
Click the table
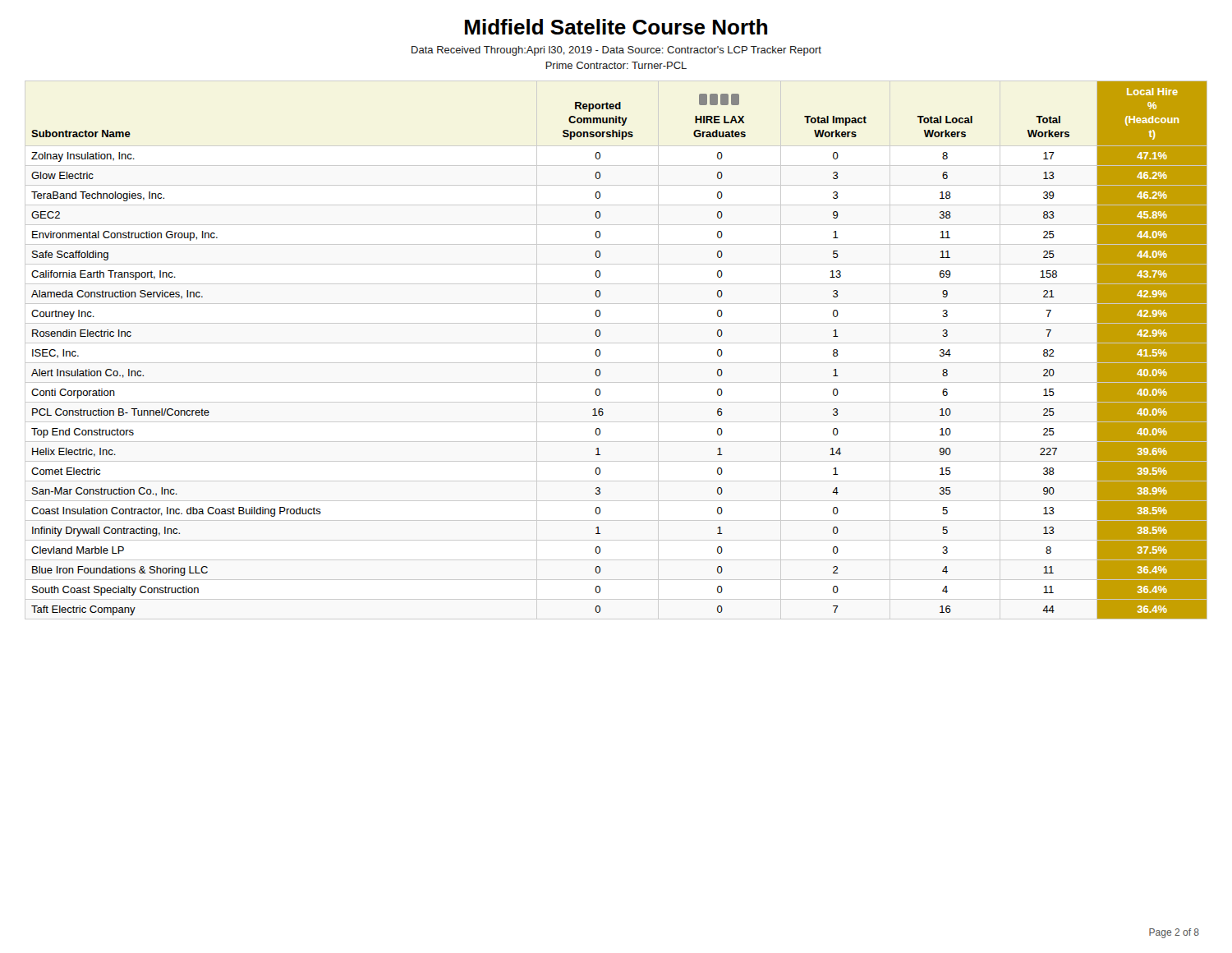pyautogui.click(x=616, y=350)
